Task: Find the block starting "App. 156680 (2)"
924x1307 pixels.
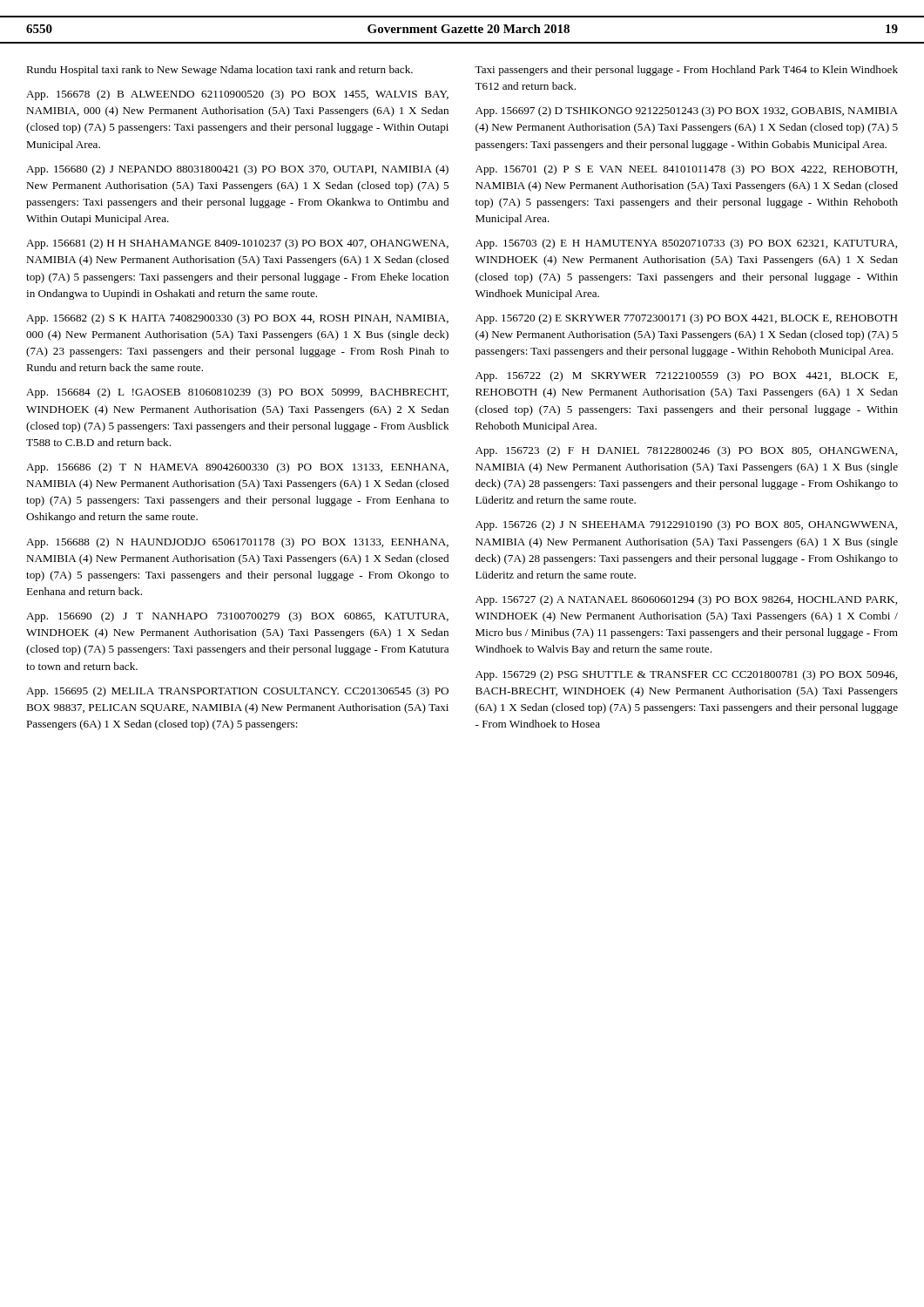Action: pos(238,193)
